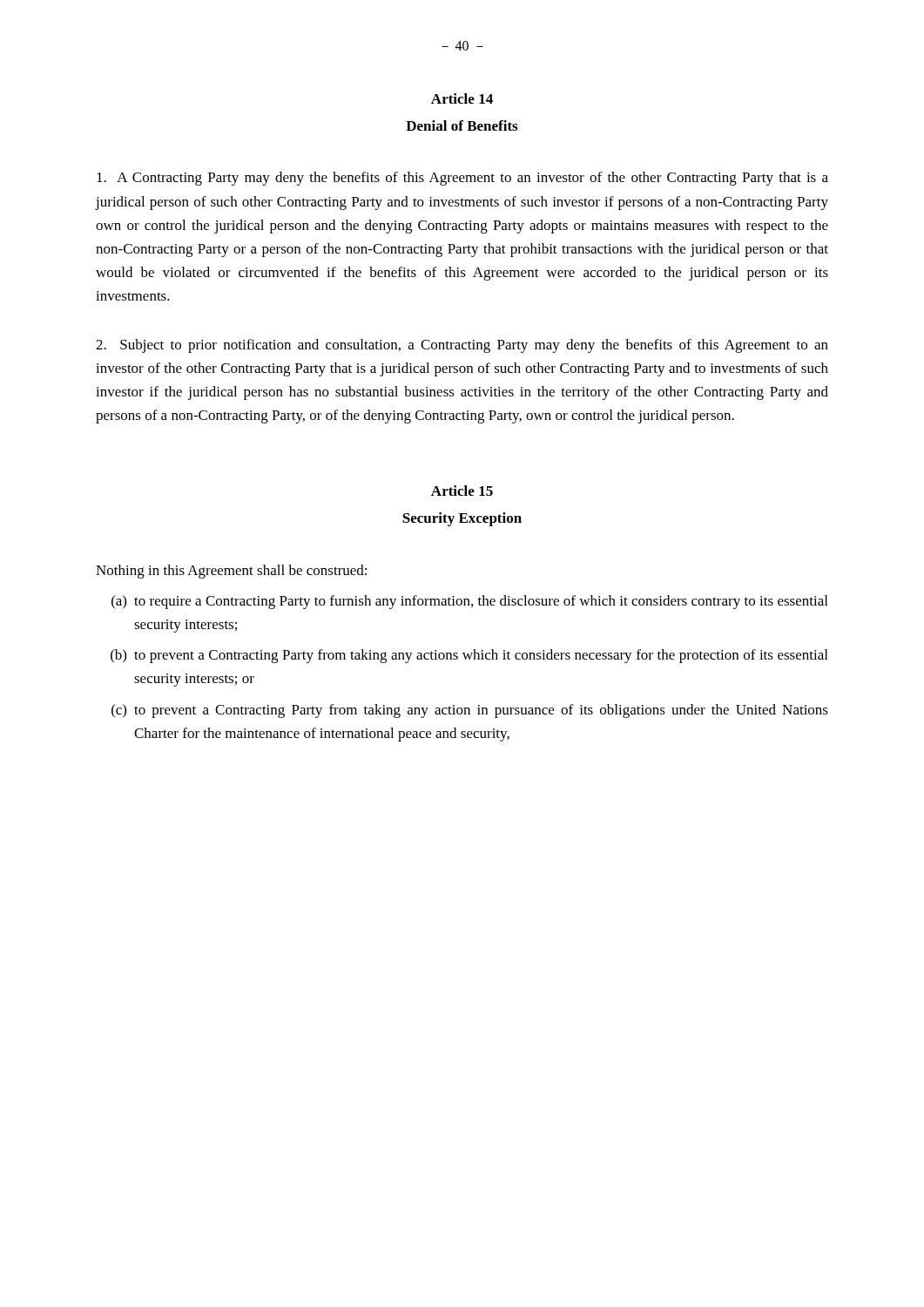Find the list item with the text "(c) to prevent a Contracting Party from taking"
This screenshot has height=1307, width=924.
[x=462, y=721]
